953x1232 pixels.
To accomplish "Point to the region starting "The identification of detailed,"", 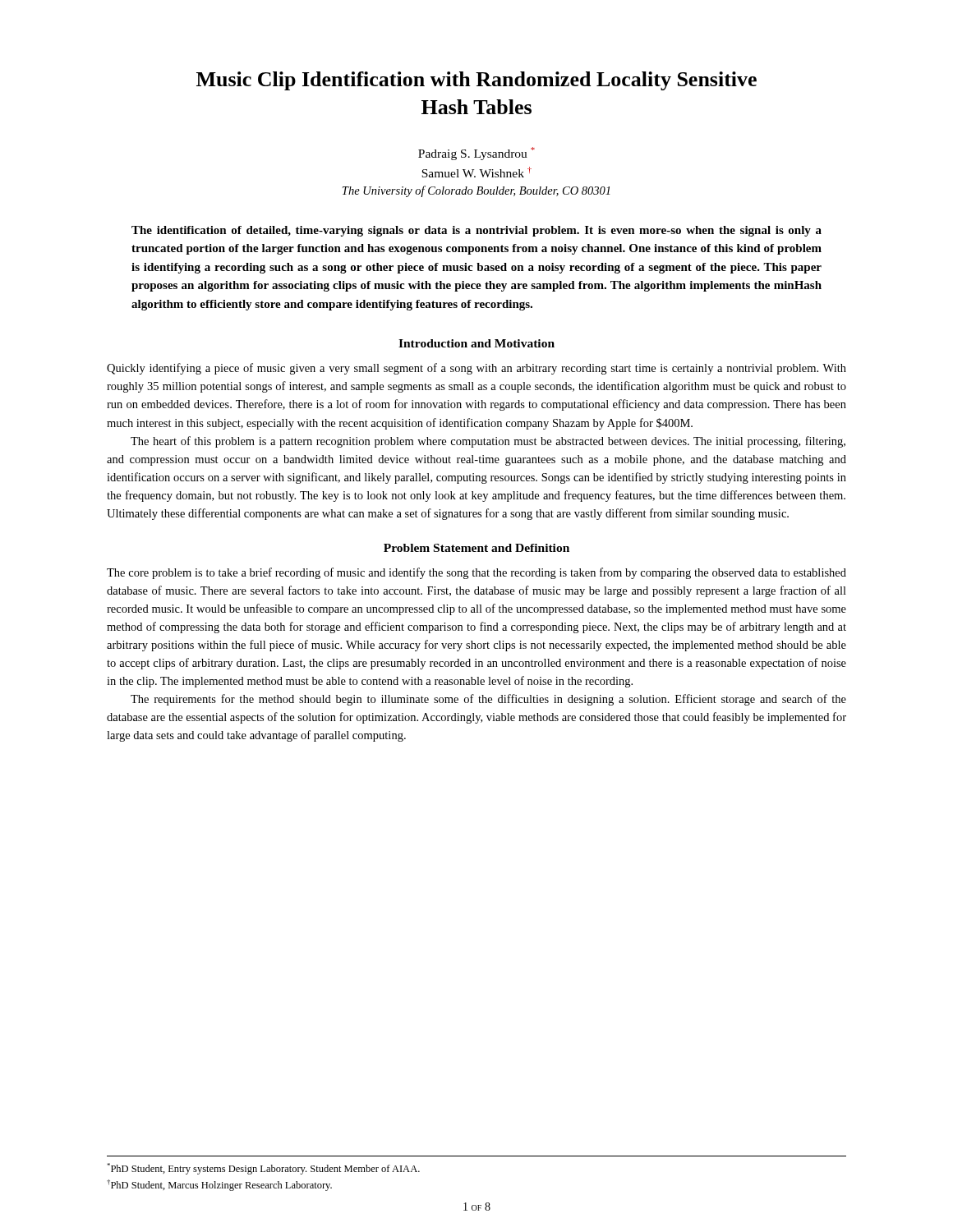I will click(x=476, y=267).
